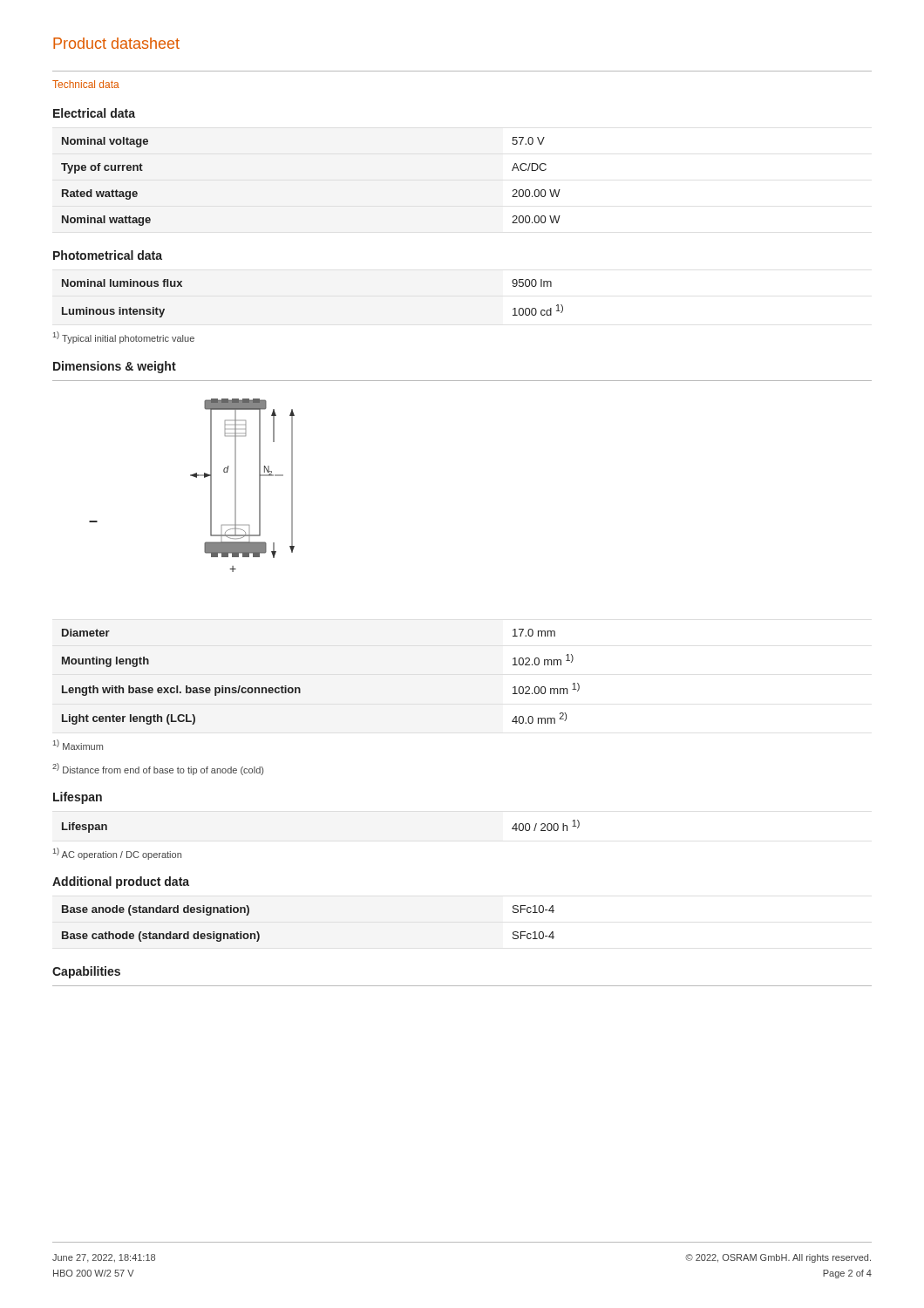
Task: Point to the text starting "Dimensions & weight"
Action: pos(114,366)
